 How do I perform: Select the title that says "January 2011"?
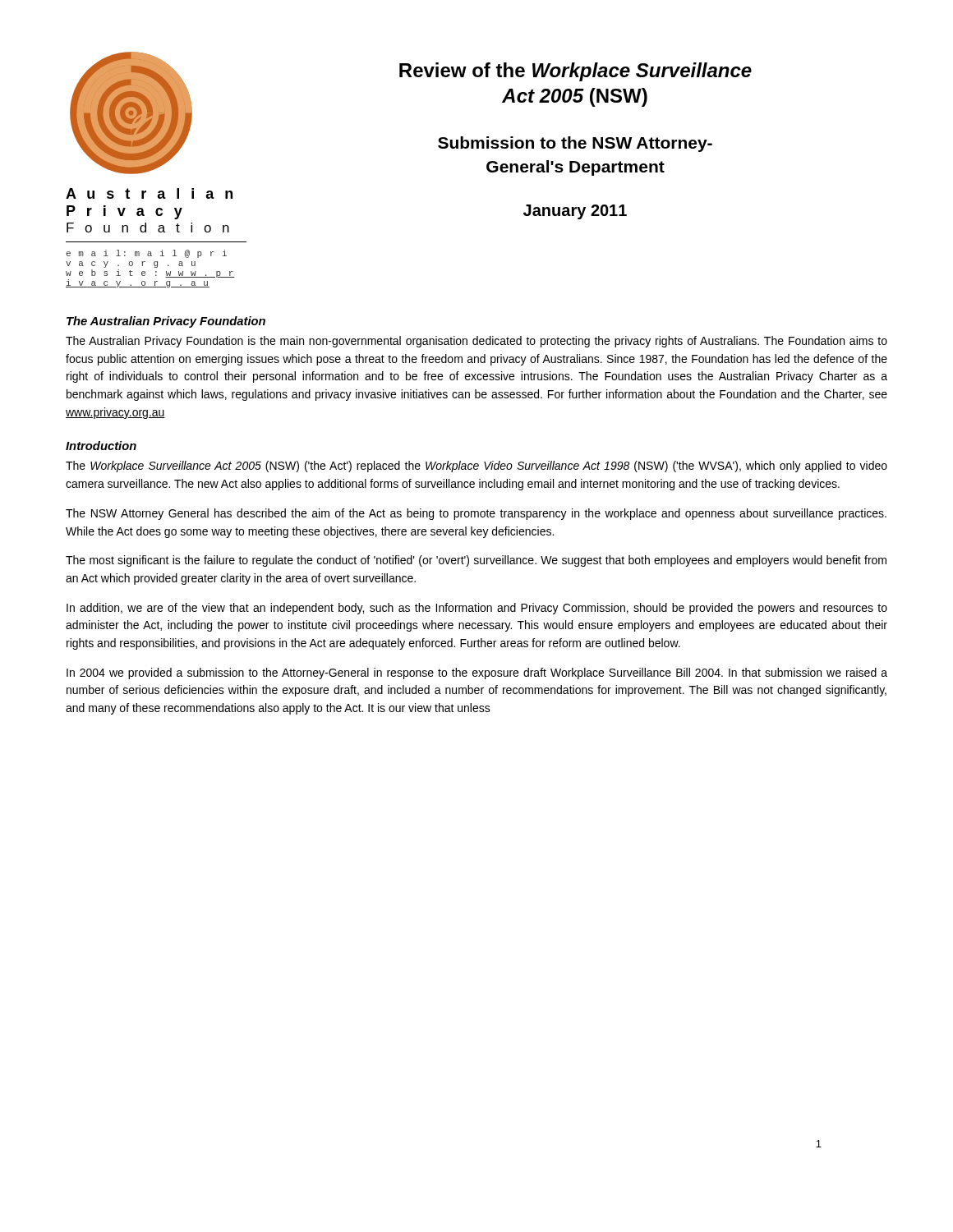575,210
